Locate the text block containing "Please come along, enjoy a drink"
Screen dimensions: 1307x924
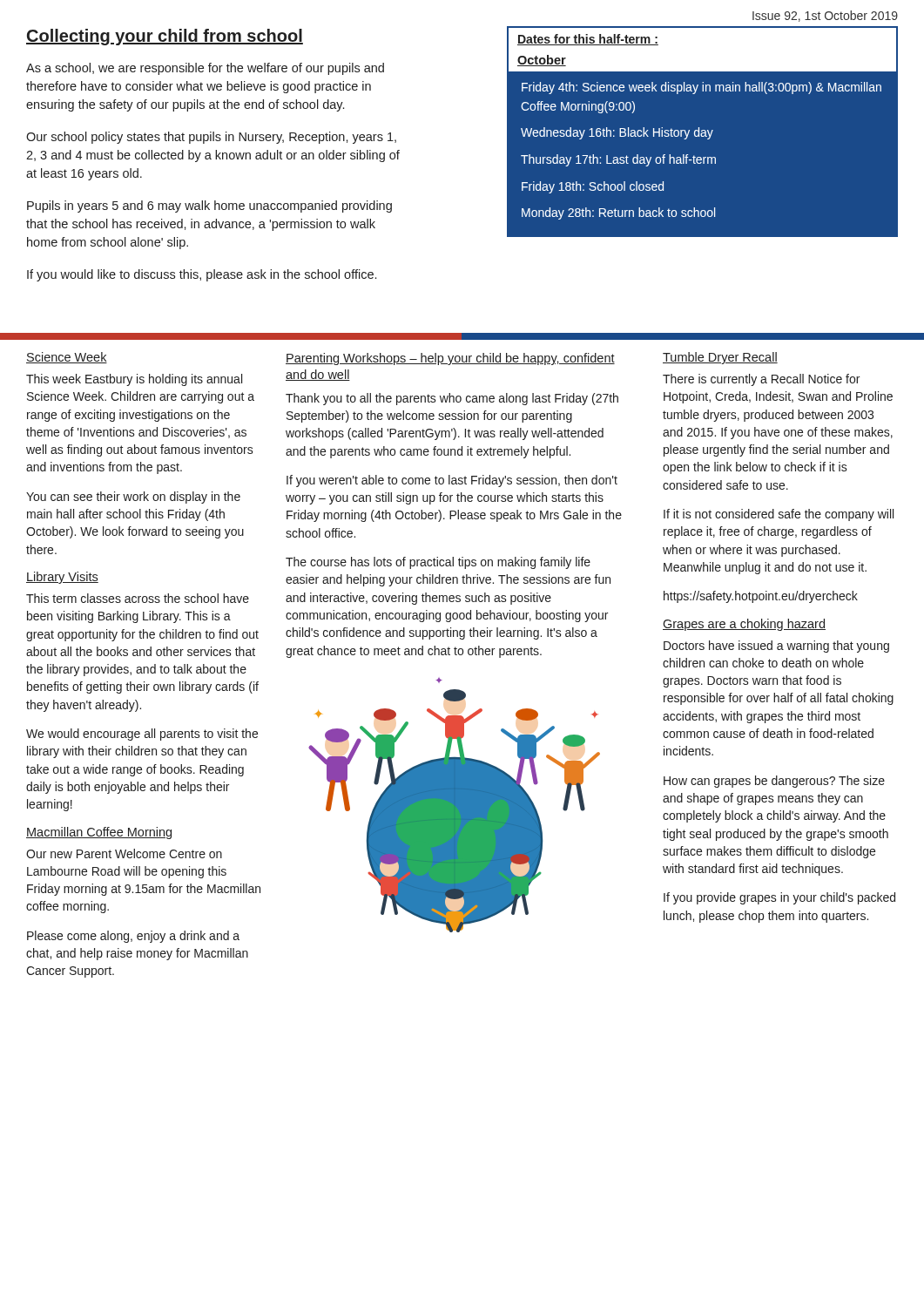pyautogui.click(x=137, y=953)
